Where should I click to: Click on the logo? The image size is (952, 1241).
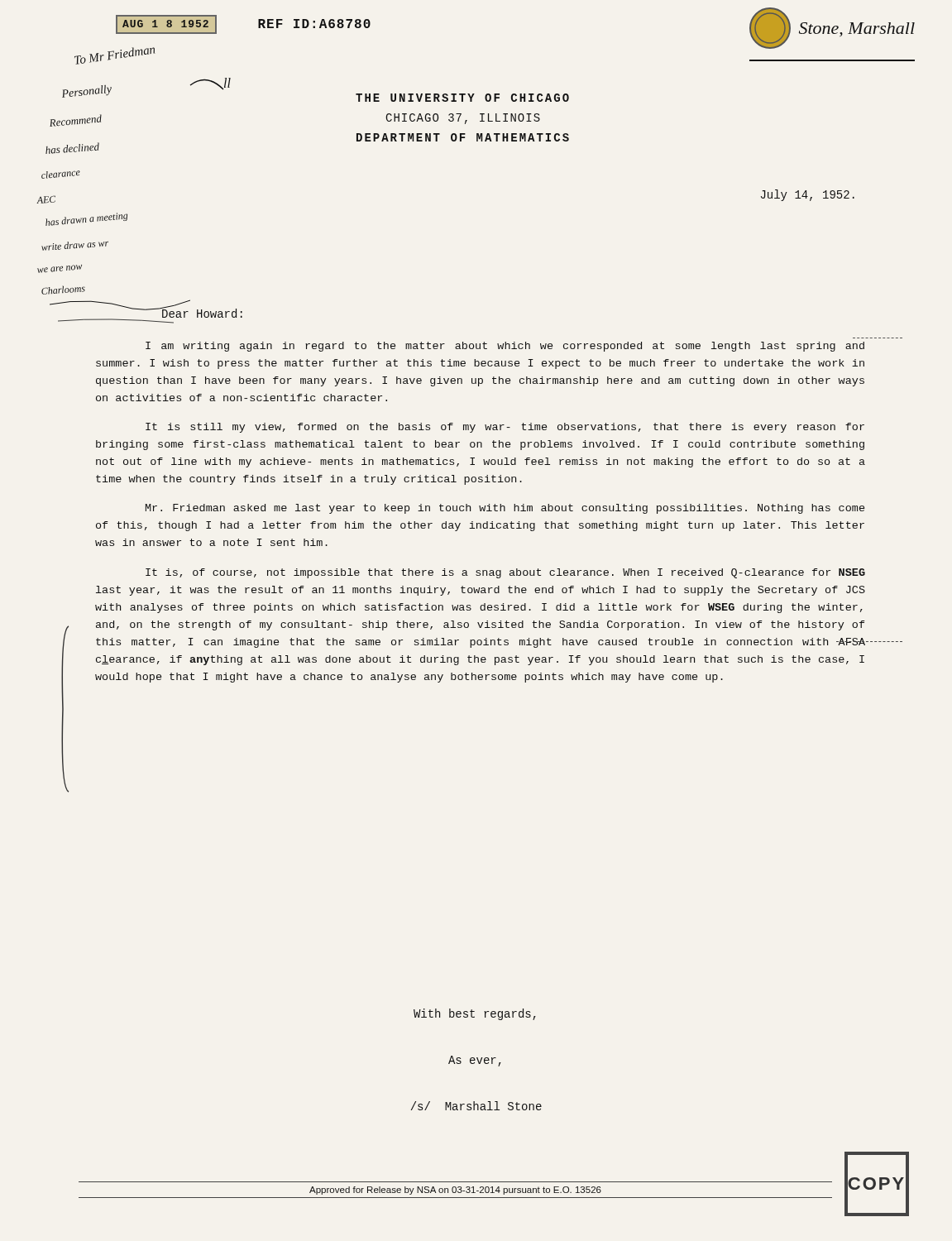point(832,28)
